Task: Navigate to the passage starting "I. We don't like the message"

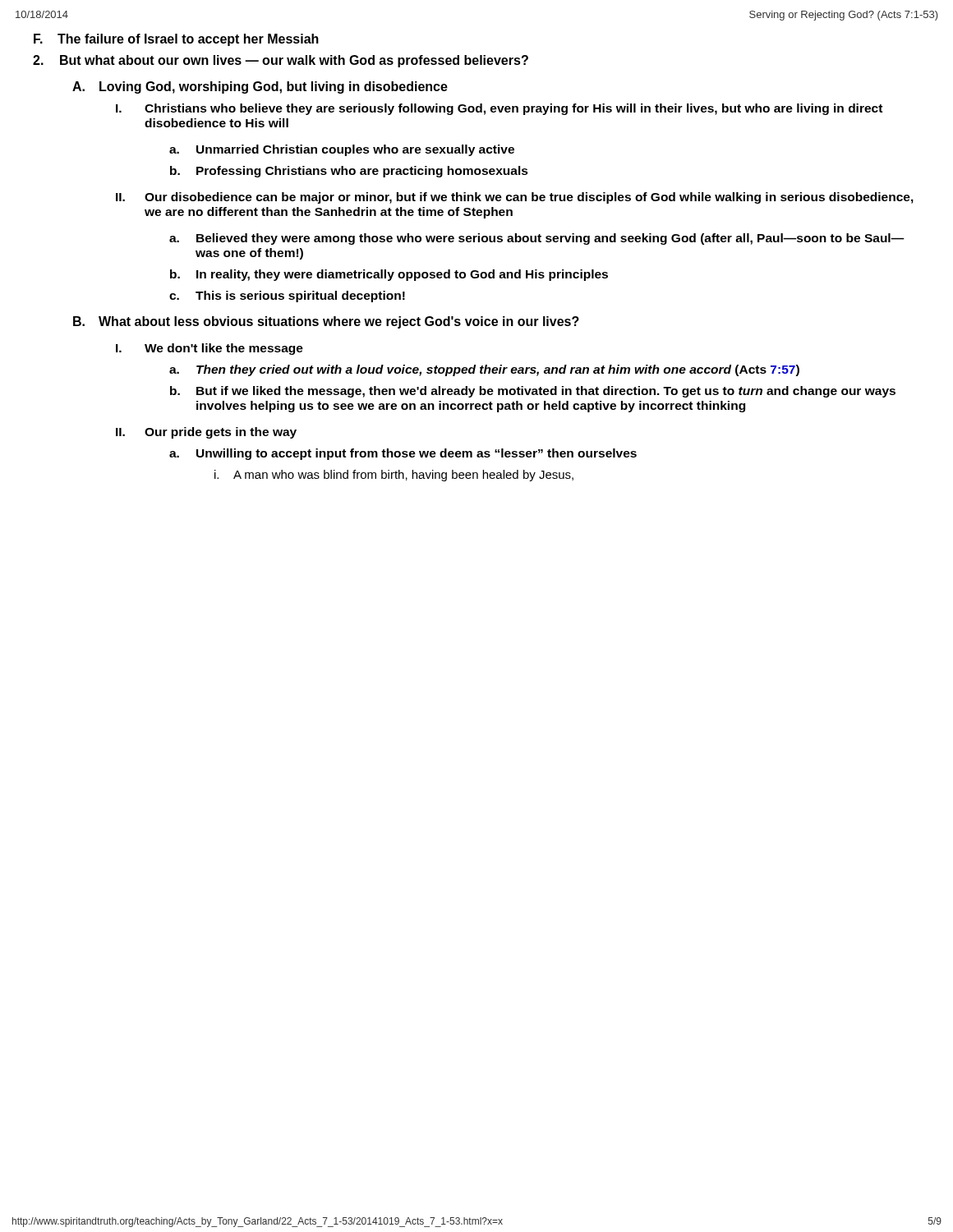Action: coord(209,348)
